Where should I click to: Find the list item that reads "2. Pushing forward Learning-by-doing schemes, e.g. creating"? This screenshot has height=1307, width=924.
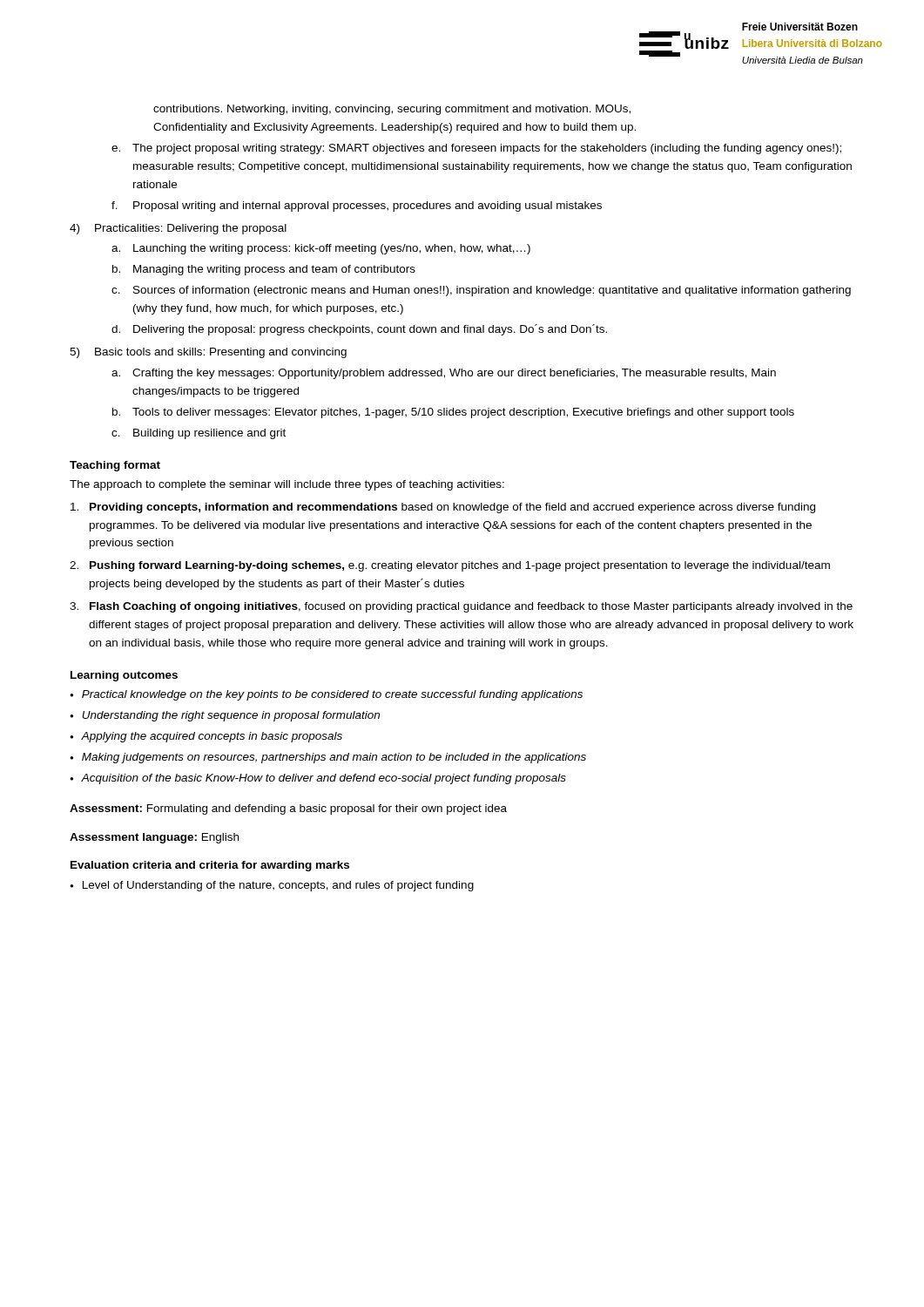click(x=462, y=575)
